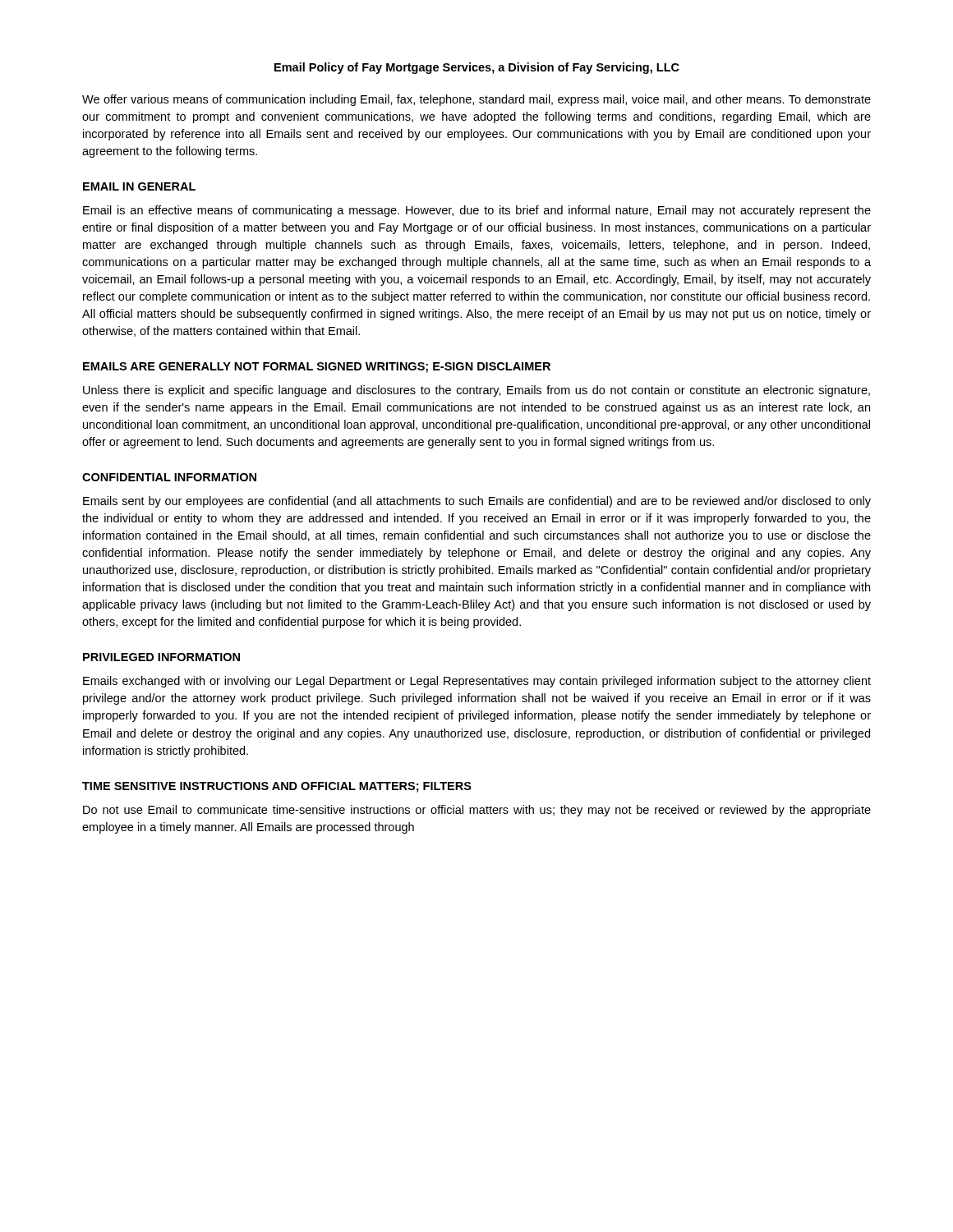Click on the title that reads "Email Policy of"
The width and height of the screenshot is (953, 1232).
pyautogui.click(x=476, y=67)
